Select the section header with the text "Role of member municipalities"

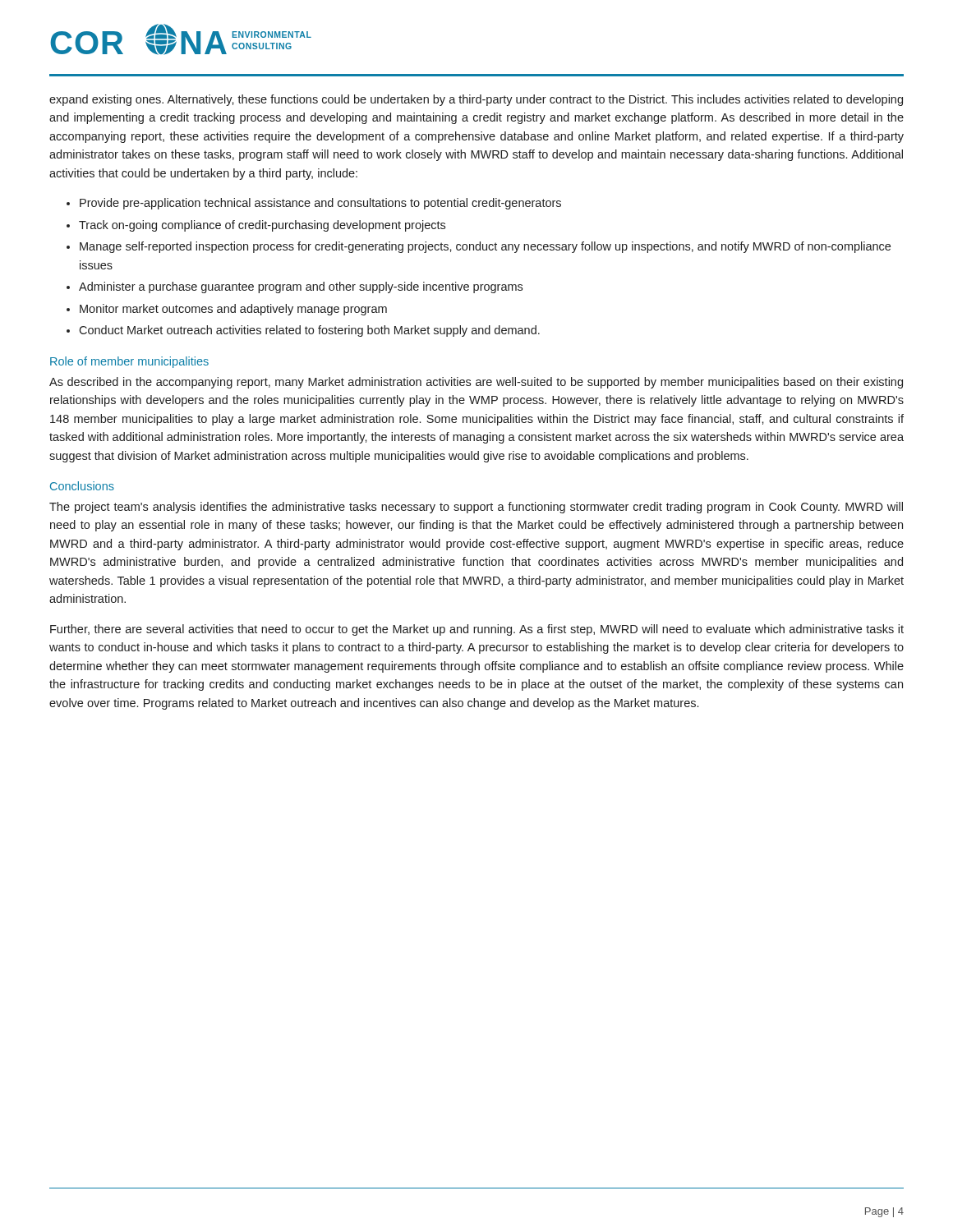(x=129, y=361)
